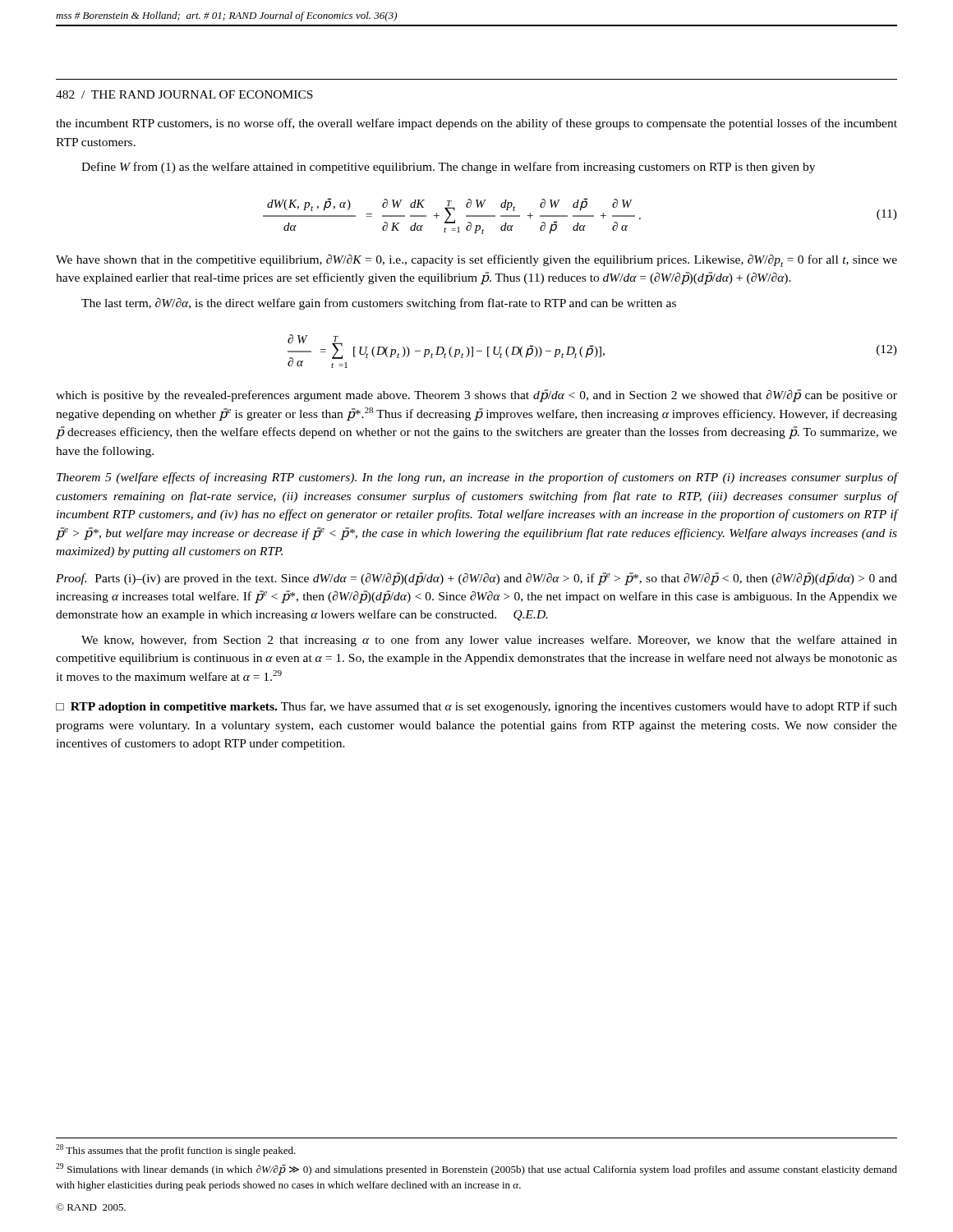Locate the text block with the text "Define W from (1) as the welfare"
The width and height of the screenshot is (953, 1232).
[476, 167]
